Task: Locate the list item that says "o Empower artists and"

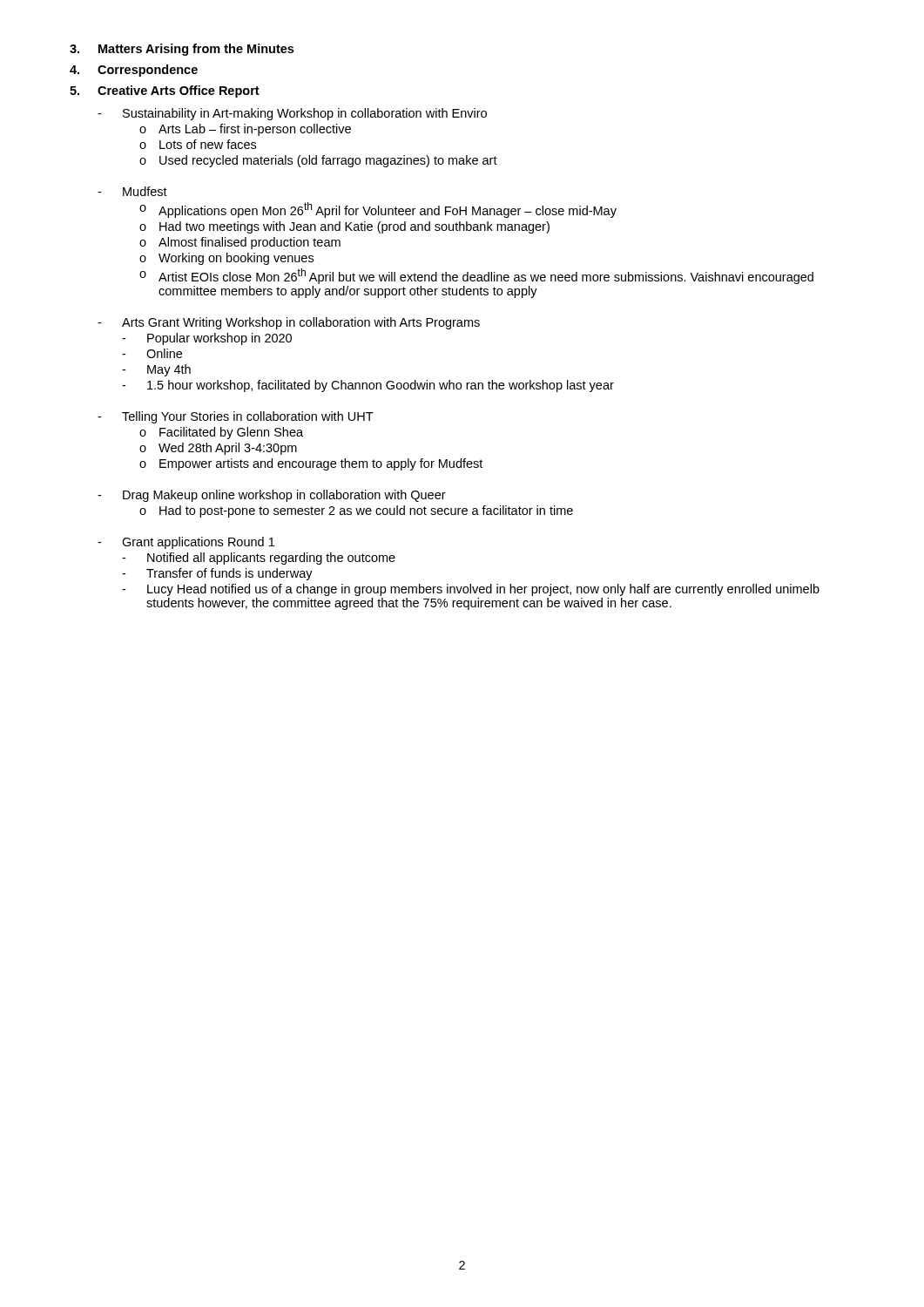Action: coord(311,463)
